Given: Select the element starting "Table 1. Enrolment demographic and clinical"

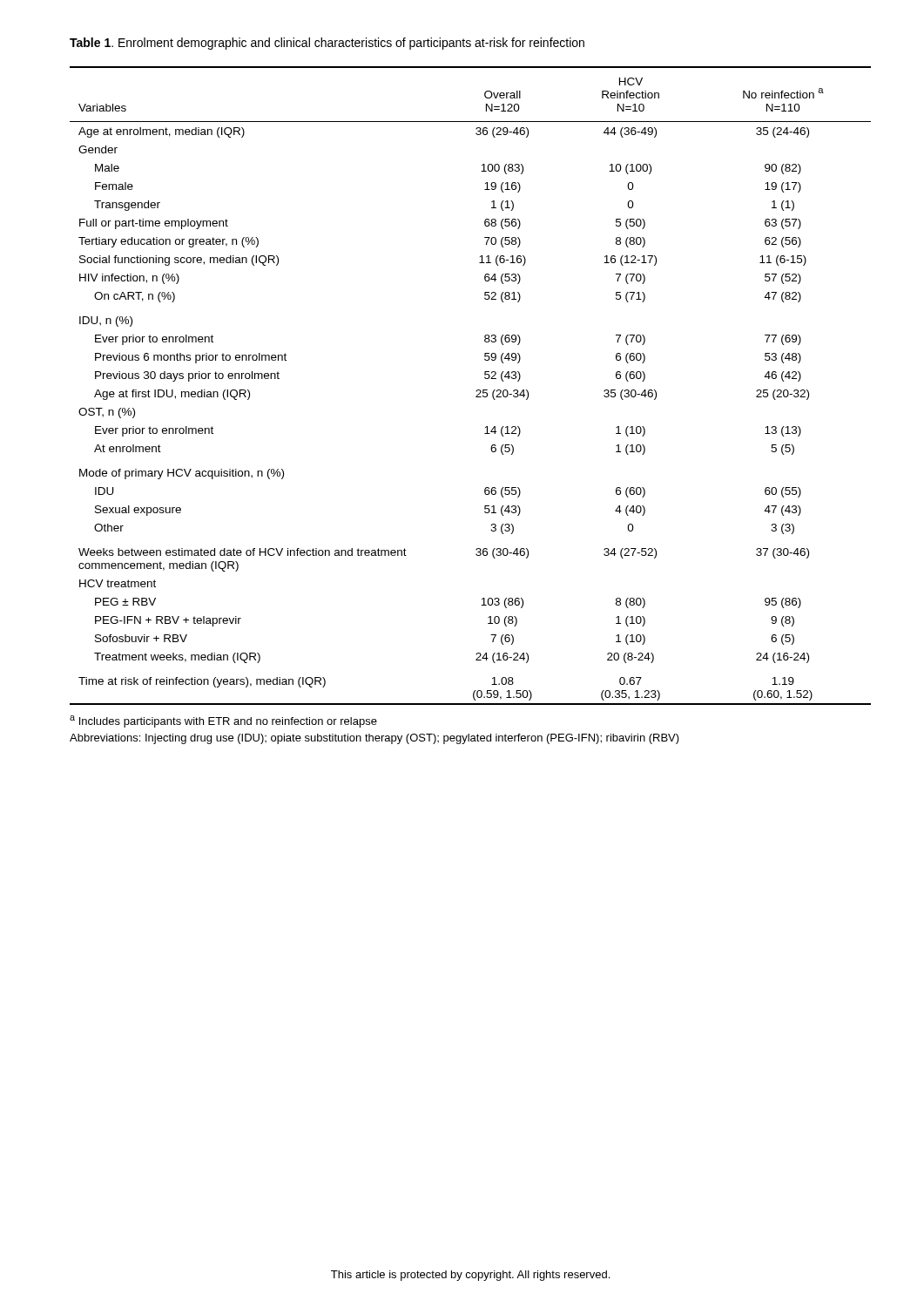Looking at the screenshot, I should [327, 43].
